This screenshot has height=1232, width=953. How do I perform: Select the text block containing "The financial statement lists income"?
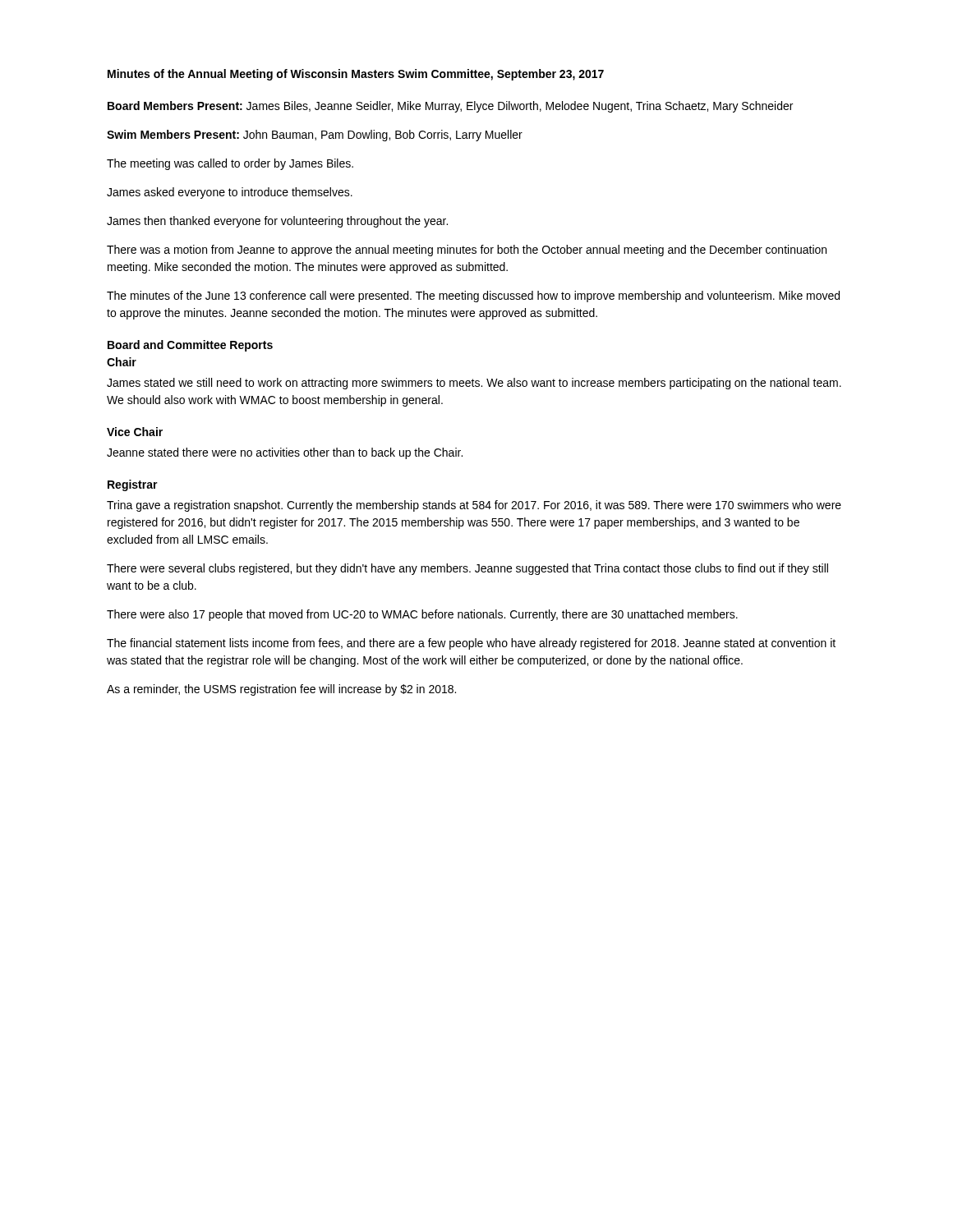[476, 652]
